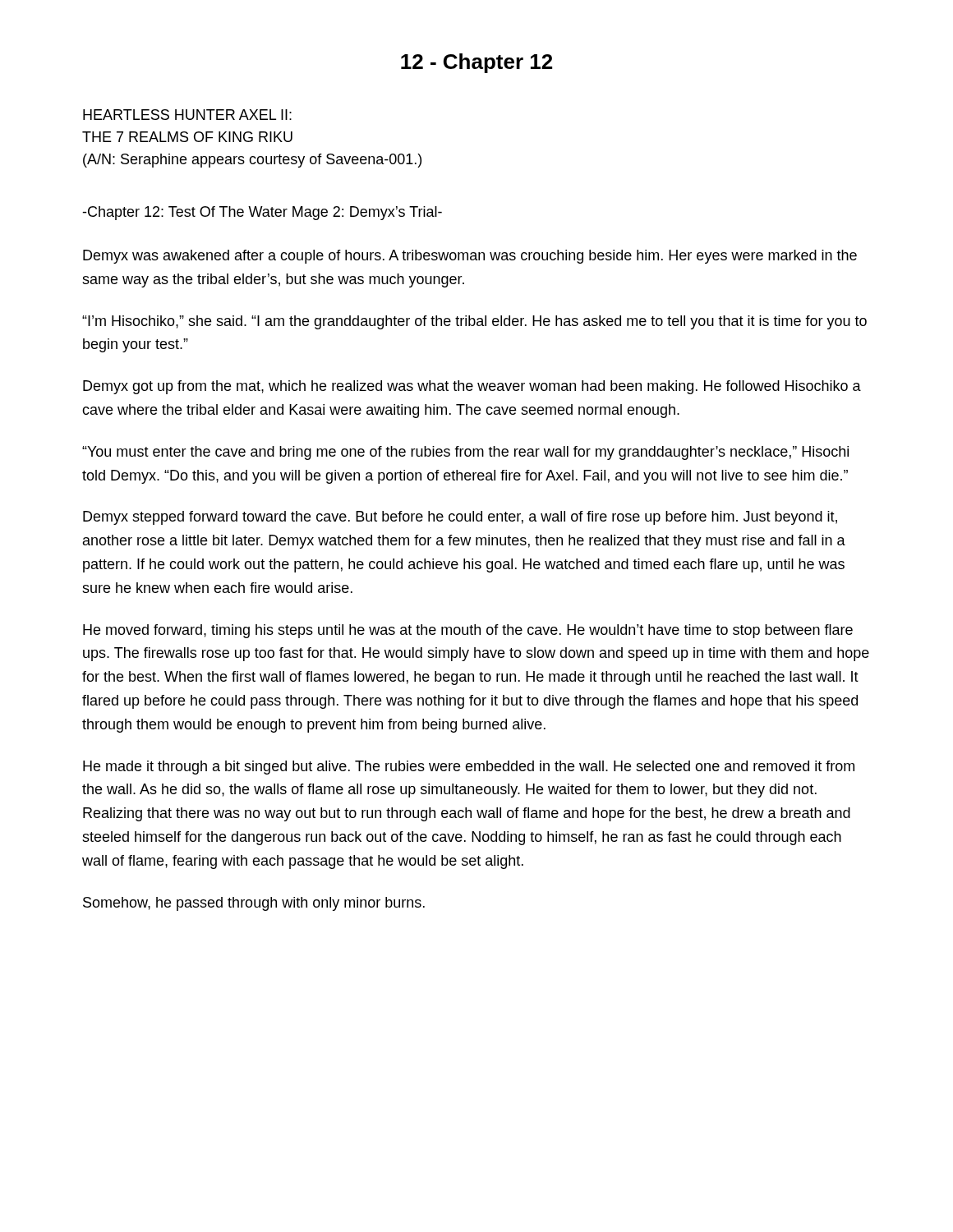Viewport: 953px width, 1232px height.
Task: Point to the block beginning "“I’m Hisochiko,” she said. “I"
Action: pos(475,333)
